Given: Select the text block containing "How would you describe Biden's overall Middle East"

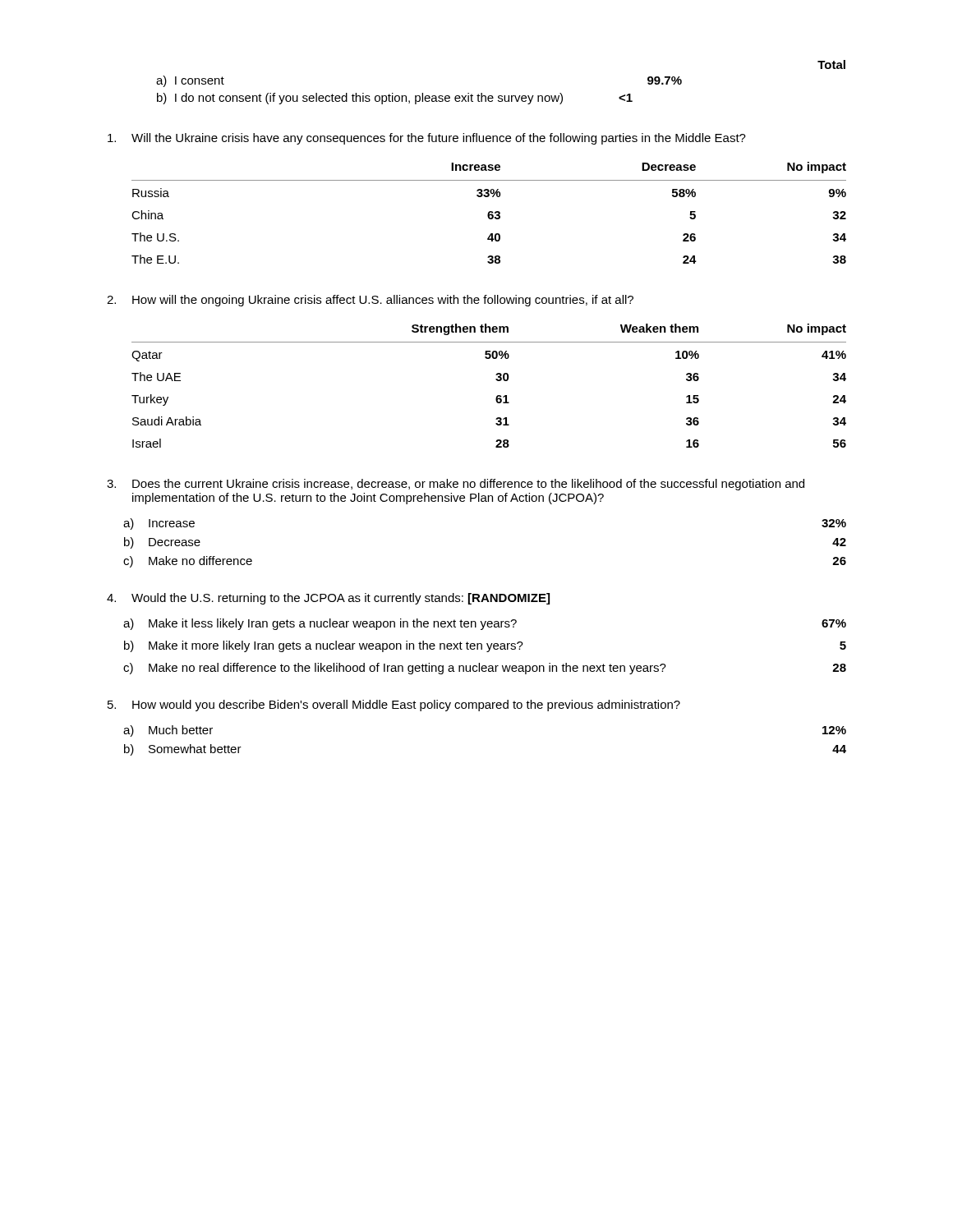Looking at the screenshot, I should coord(476,704).
